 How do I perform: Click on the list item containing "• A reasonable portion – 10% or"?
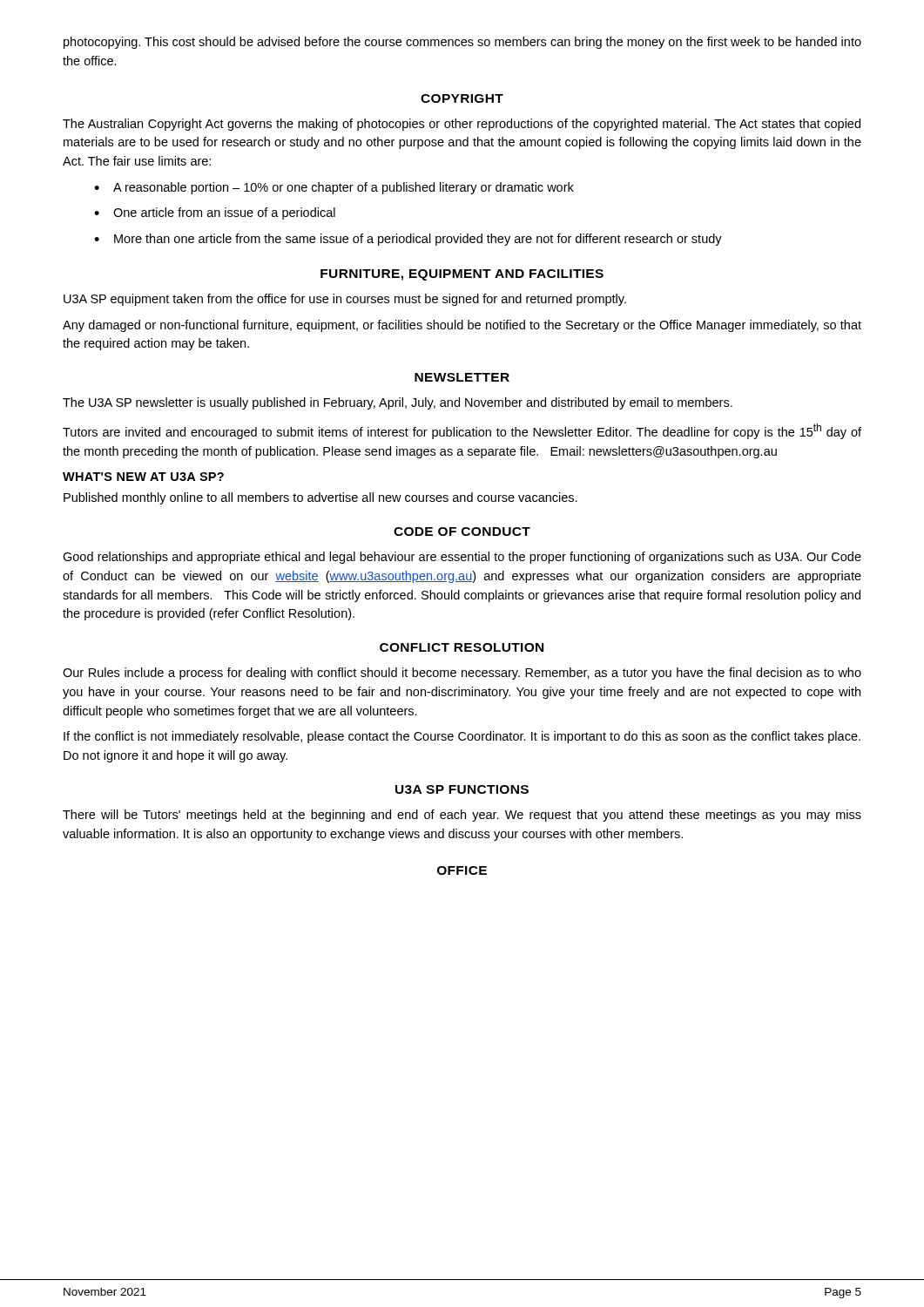coord(478,189)
